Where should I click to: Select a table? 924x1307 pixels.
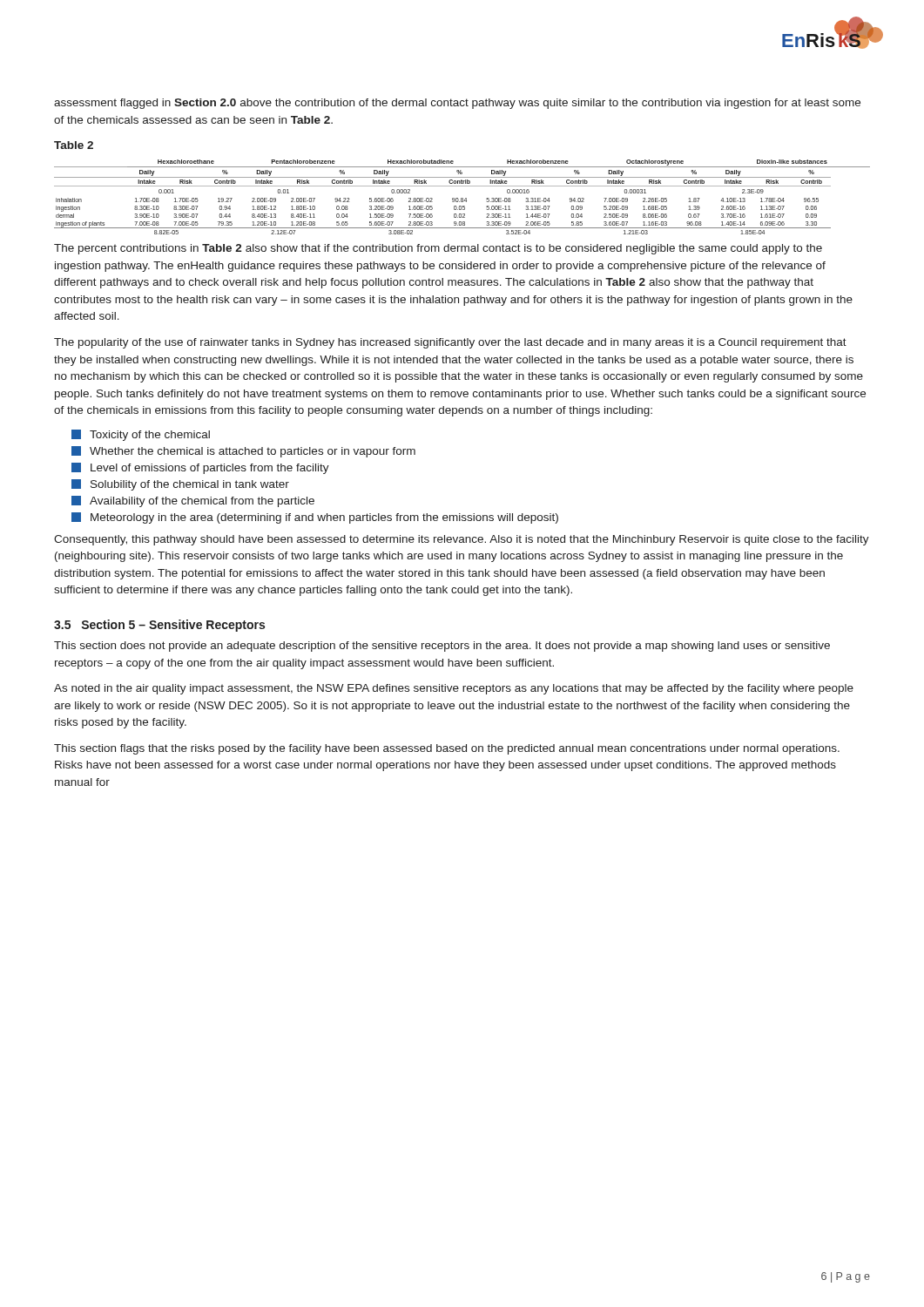pos(462,197)
